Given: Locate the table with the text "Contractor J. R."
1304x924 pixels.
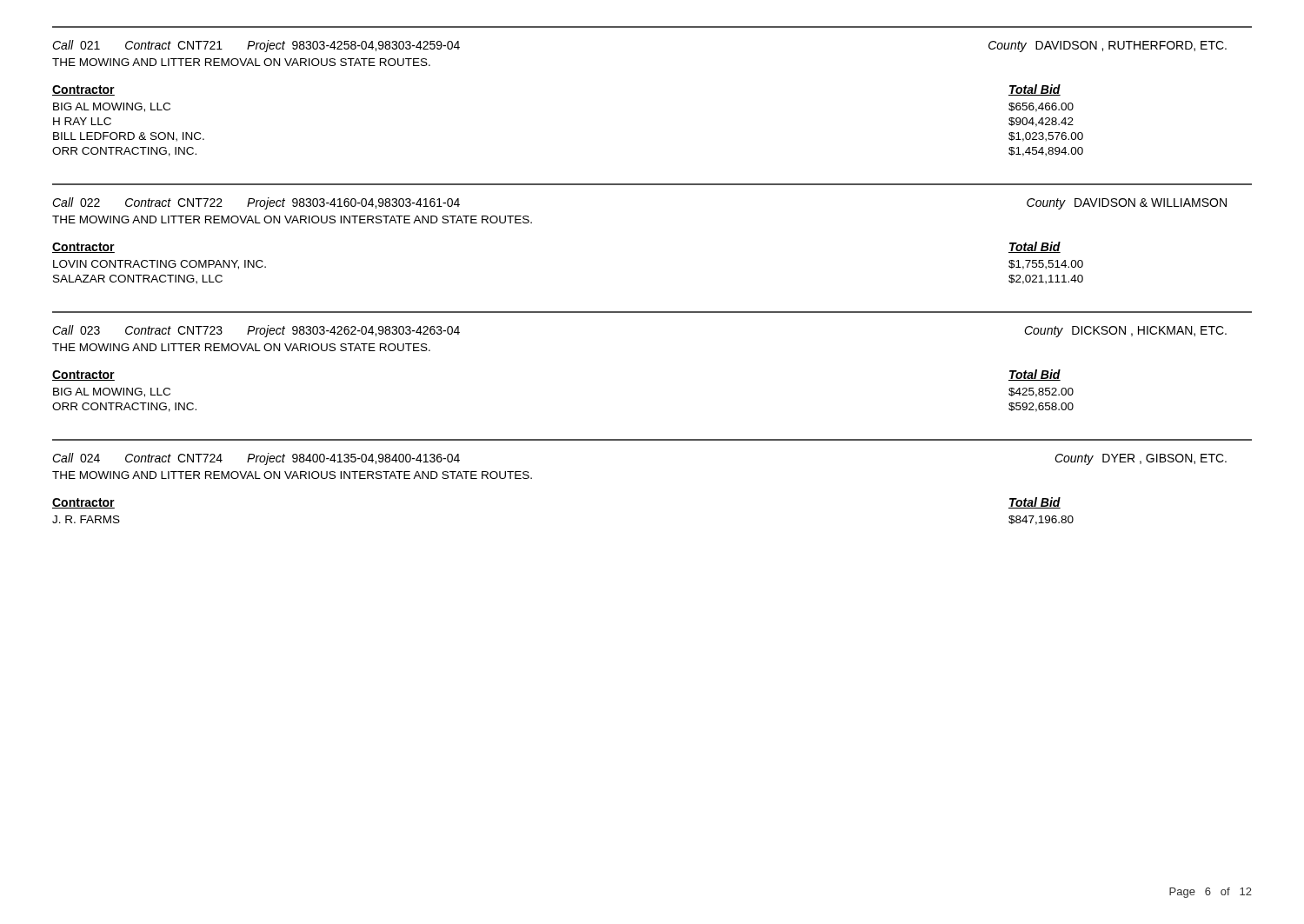Looking at the screenshot, I should click(x=530, y=512).
